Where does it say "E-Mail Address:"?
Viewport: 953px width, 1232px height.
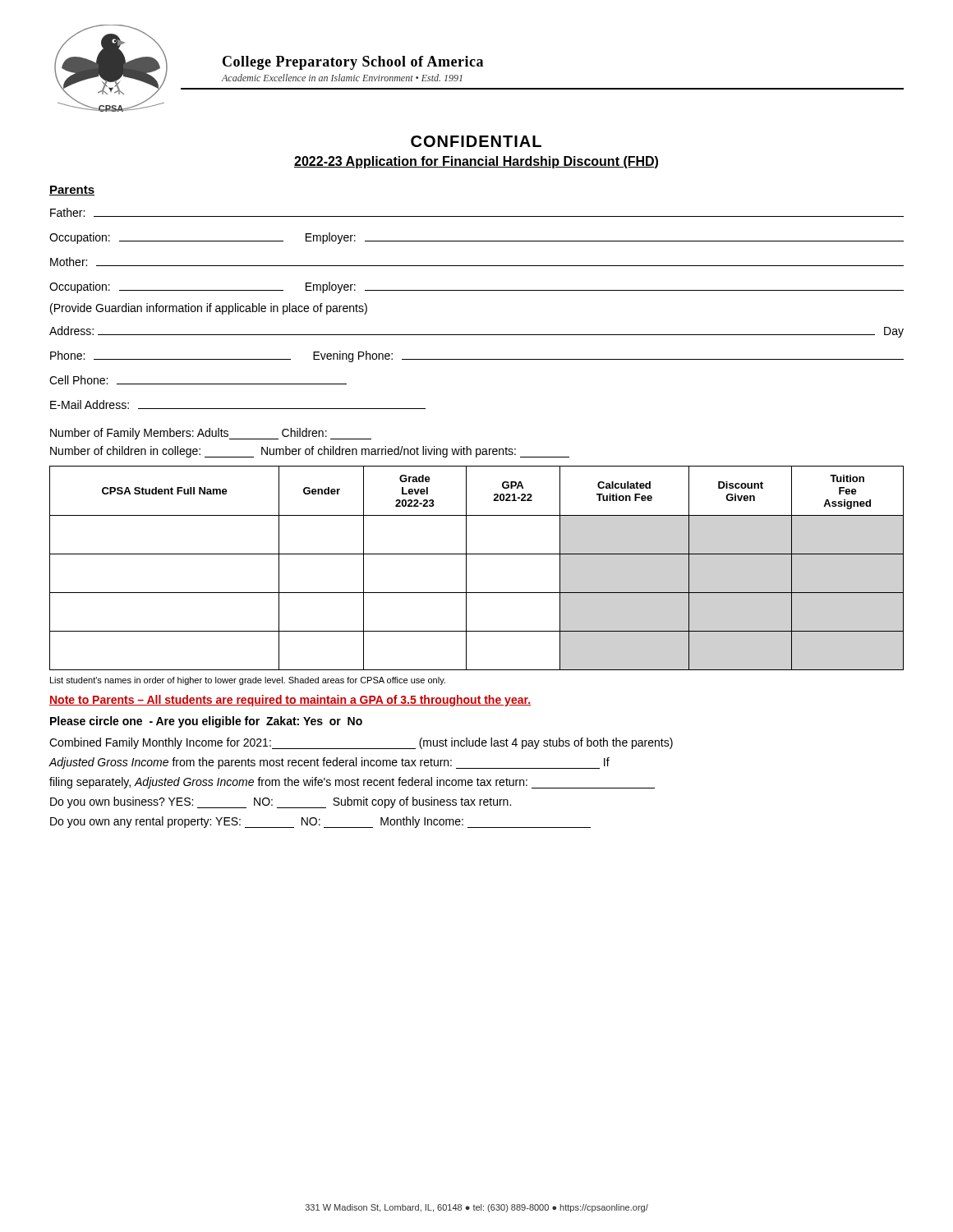(x=237, y=403)
